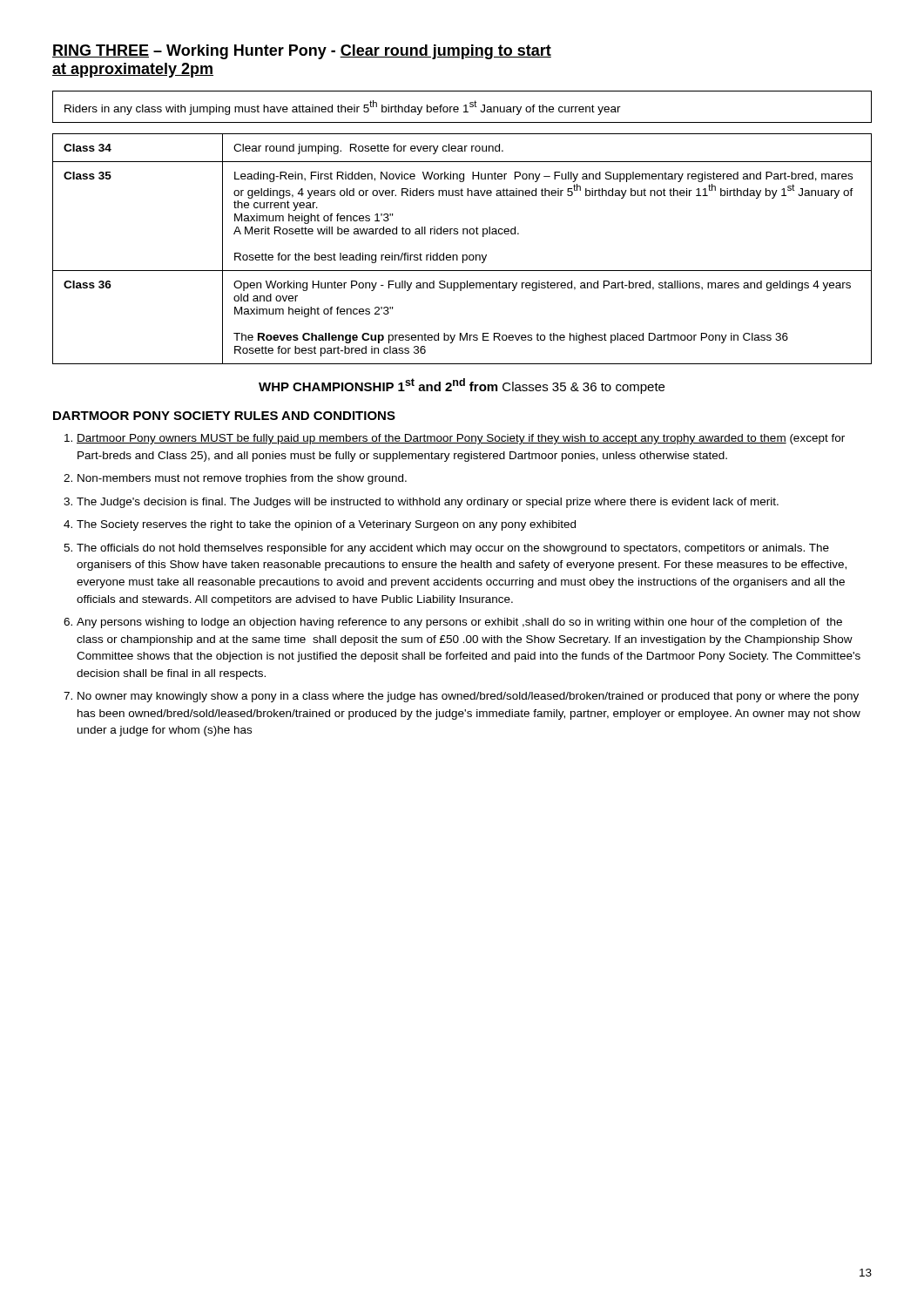Locate the block of text that opens with "Dartmoor Pony owners MUST"
The width and height of the screenshot is (924, 1307).
point(461,446)
